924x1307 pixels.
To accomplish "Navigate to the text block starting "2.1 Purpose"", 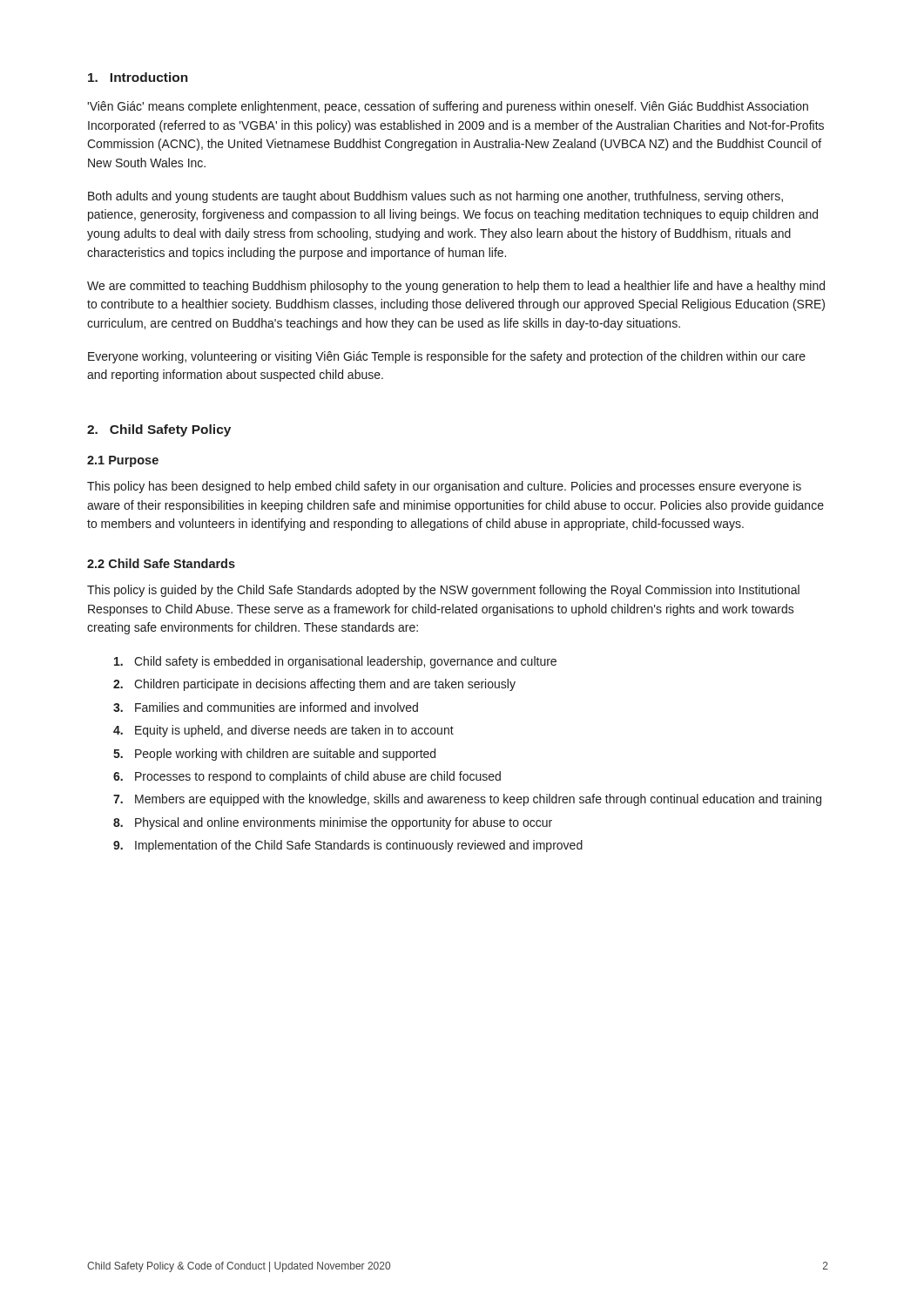I will [x=123, y=460].
